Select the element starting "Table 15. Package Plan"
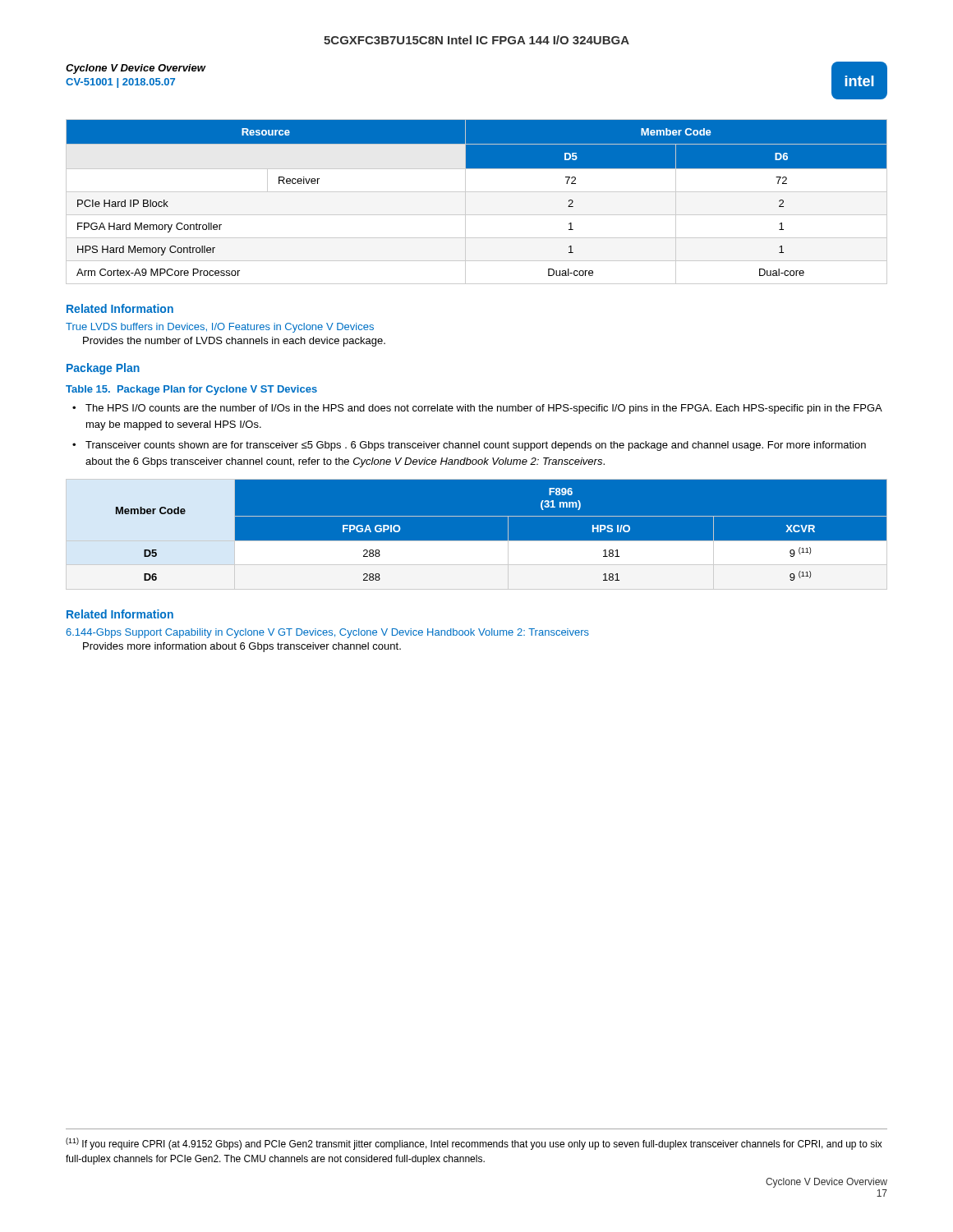Screen dimensions: 1232x953 [192, 389]
